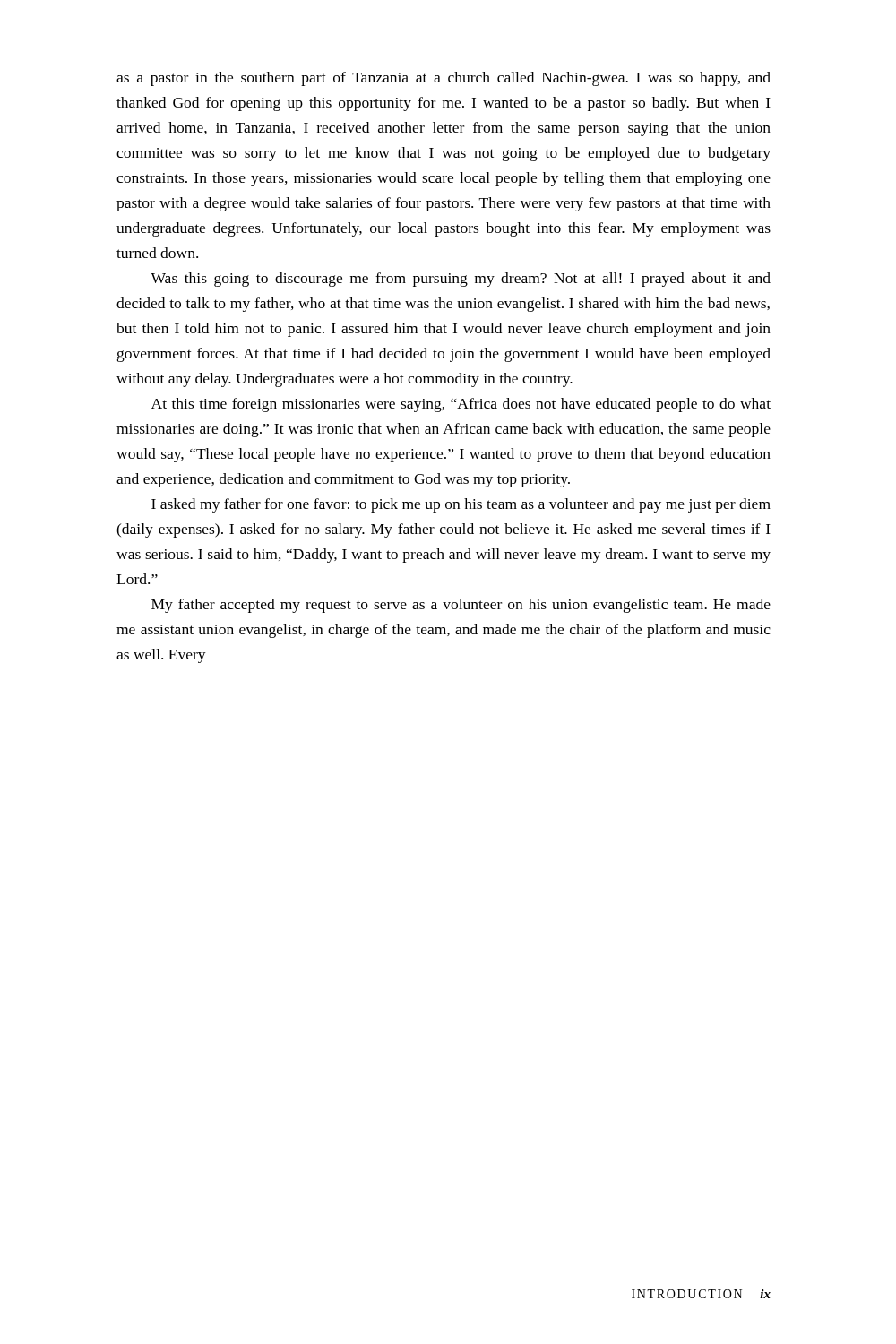Locate the text block containing "as a pastor in the southern part"
The height and width of the screenshot is (1344, 896).
pyautogui.click(x=444, y=165)
